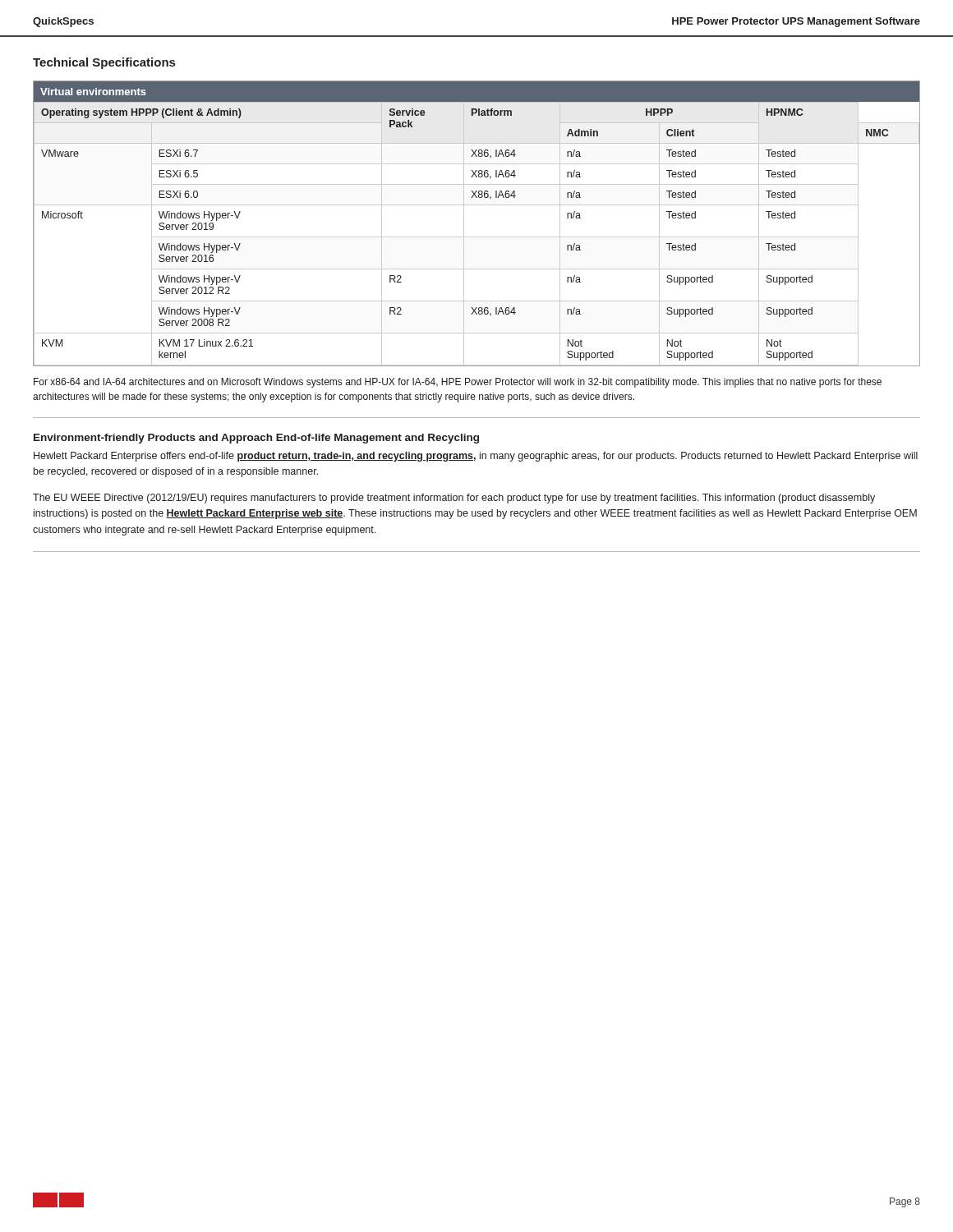Select the table that reads "ESXi 6.0"
Viewport: 953px width, 1232px height.
pyautogui.click(x=476, y=223)
